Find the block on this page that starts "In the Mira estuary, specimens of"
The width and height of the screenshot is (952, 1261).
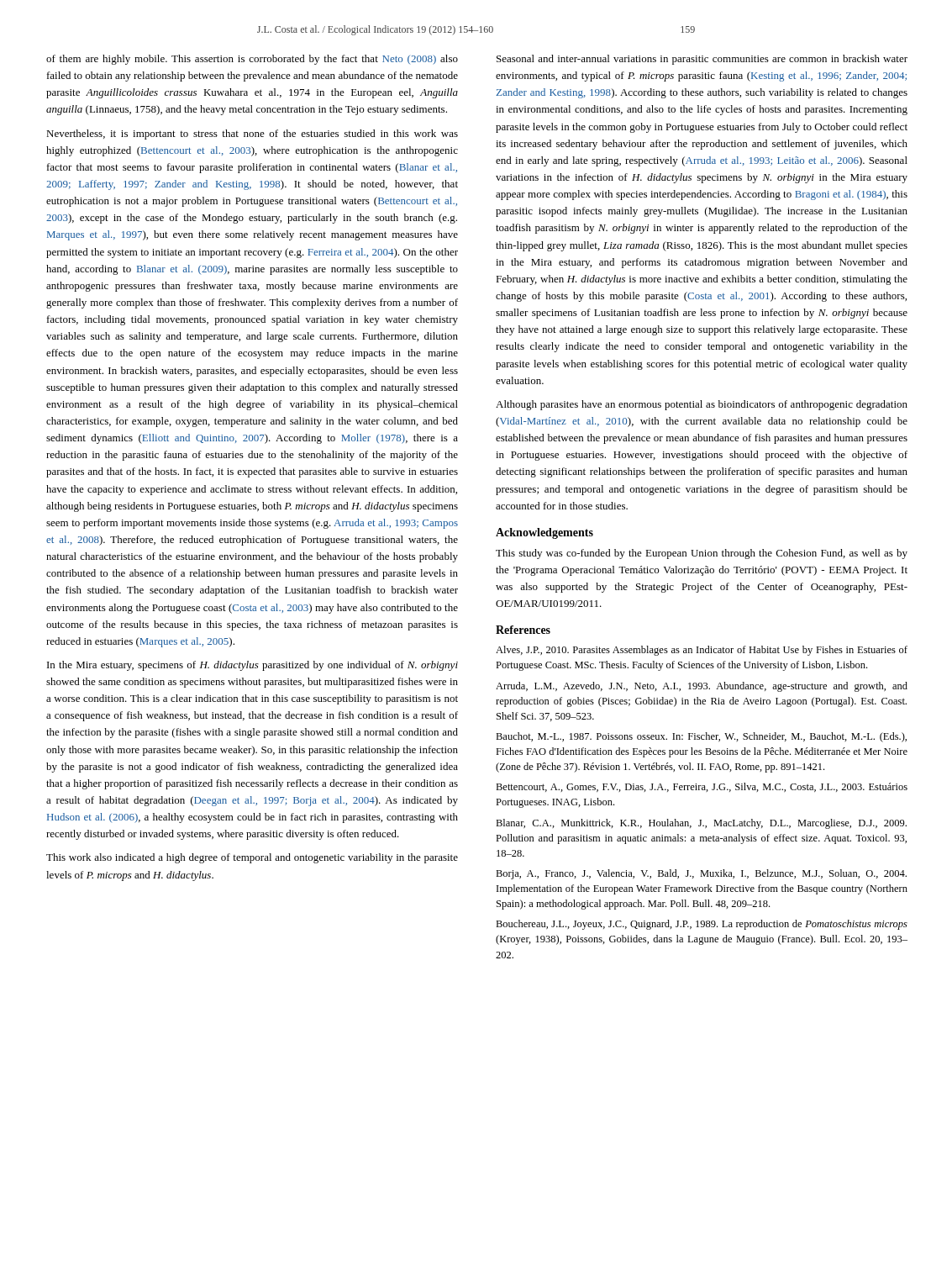252,750
